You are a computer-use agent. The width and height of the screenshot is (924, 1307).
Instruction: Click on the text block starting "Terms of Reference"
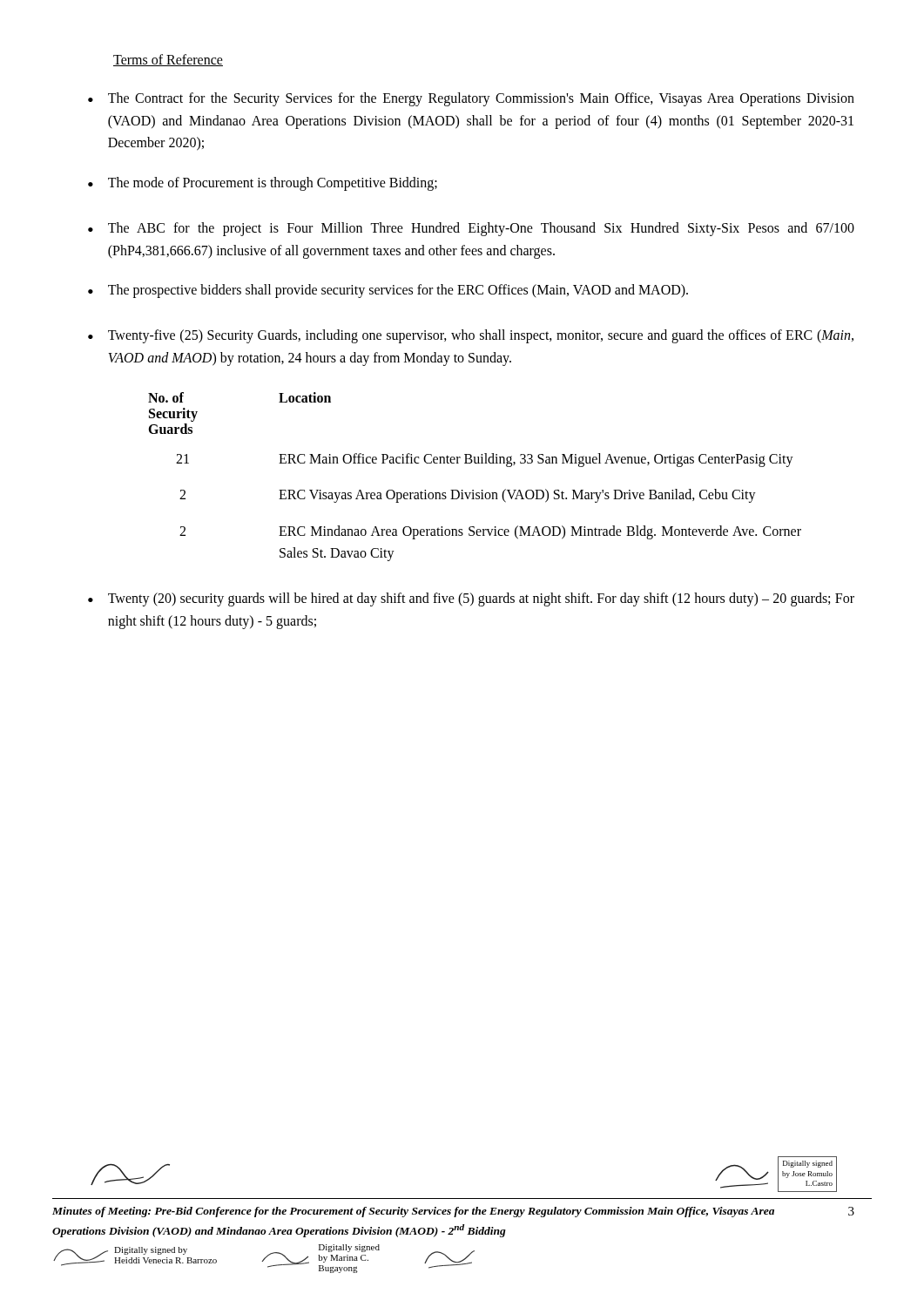coord(168,60)
